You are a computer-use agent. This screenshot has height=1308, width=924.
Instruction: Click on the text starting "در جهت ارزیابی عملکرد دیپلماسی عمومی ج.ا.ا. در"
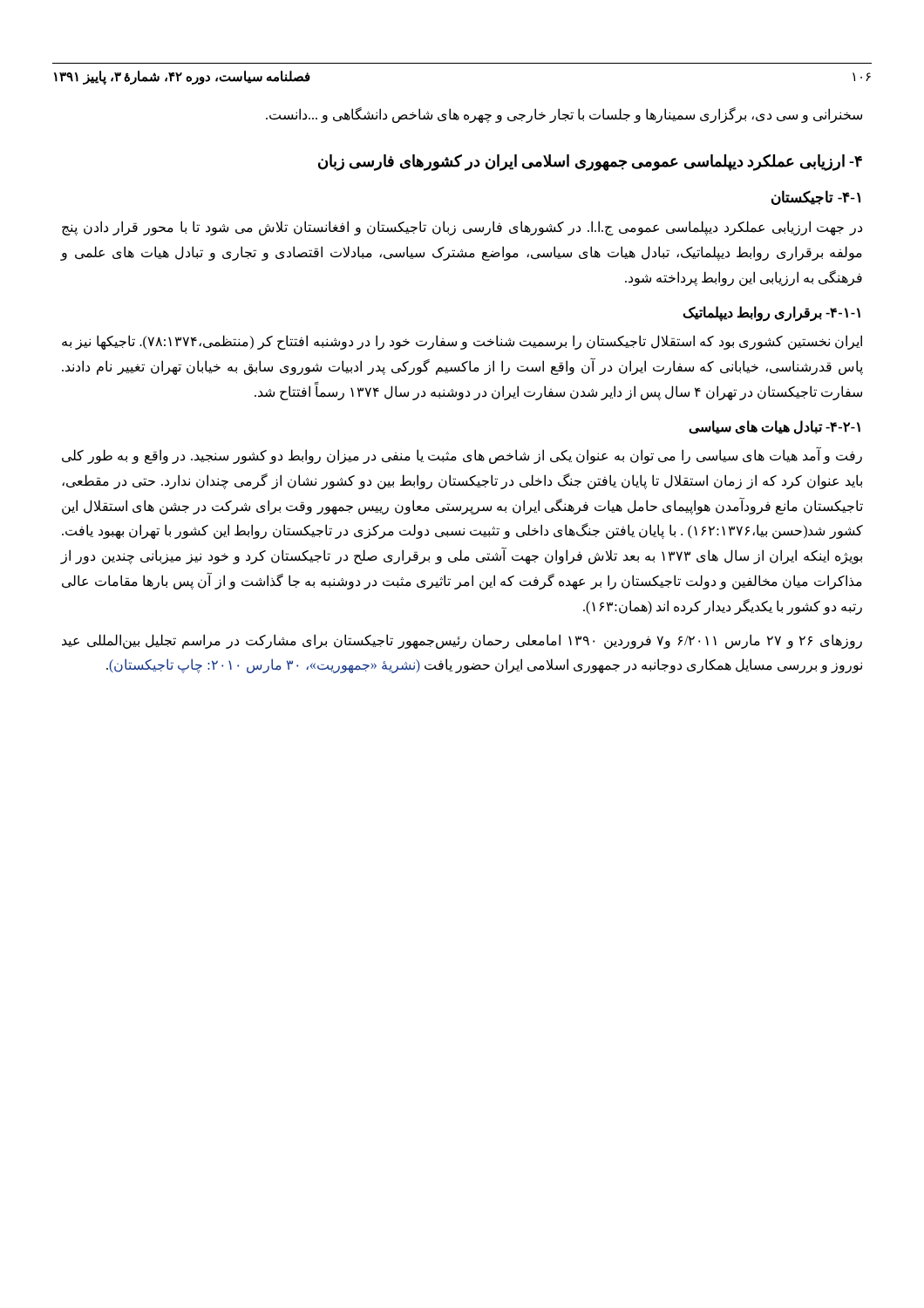tap(462, 253)
